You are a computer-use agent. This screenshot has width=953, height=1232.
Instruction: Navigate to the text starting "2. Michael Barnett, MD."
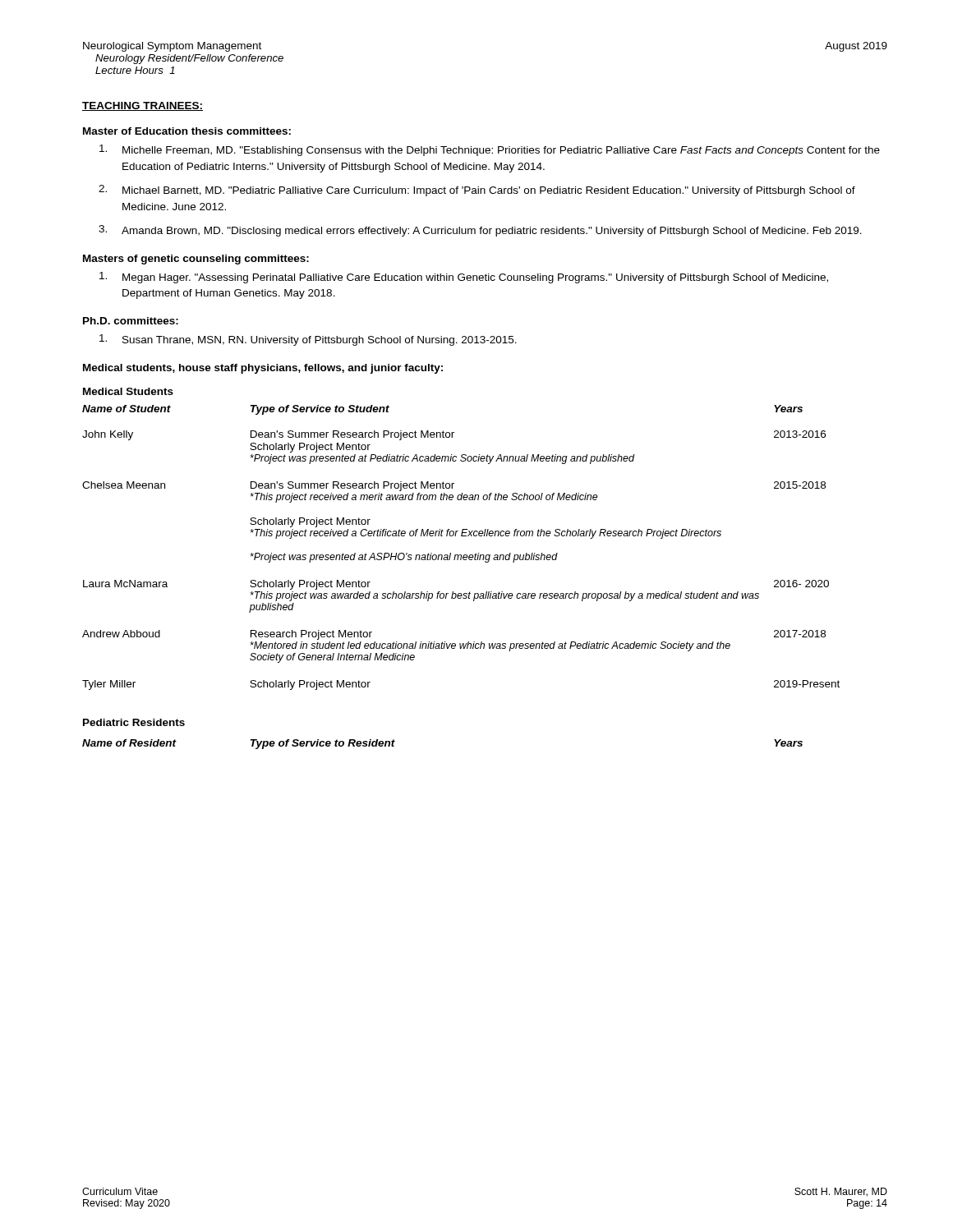tap(493, 199)
